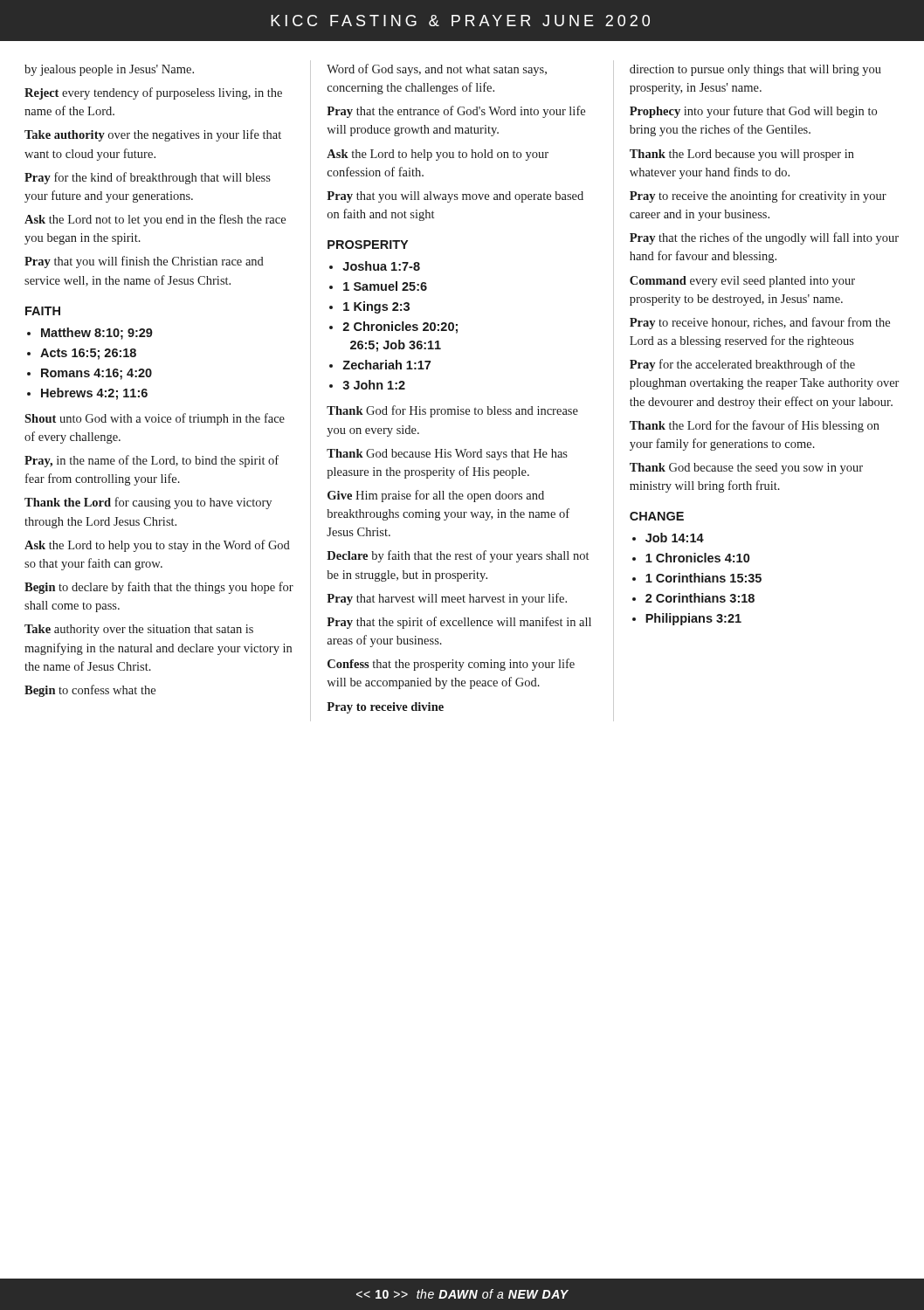924x1310 pixels.
Task: Find the region starting "Philippians 3:21"
Action: pyautogui.click(x=687, y=619)
